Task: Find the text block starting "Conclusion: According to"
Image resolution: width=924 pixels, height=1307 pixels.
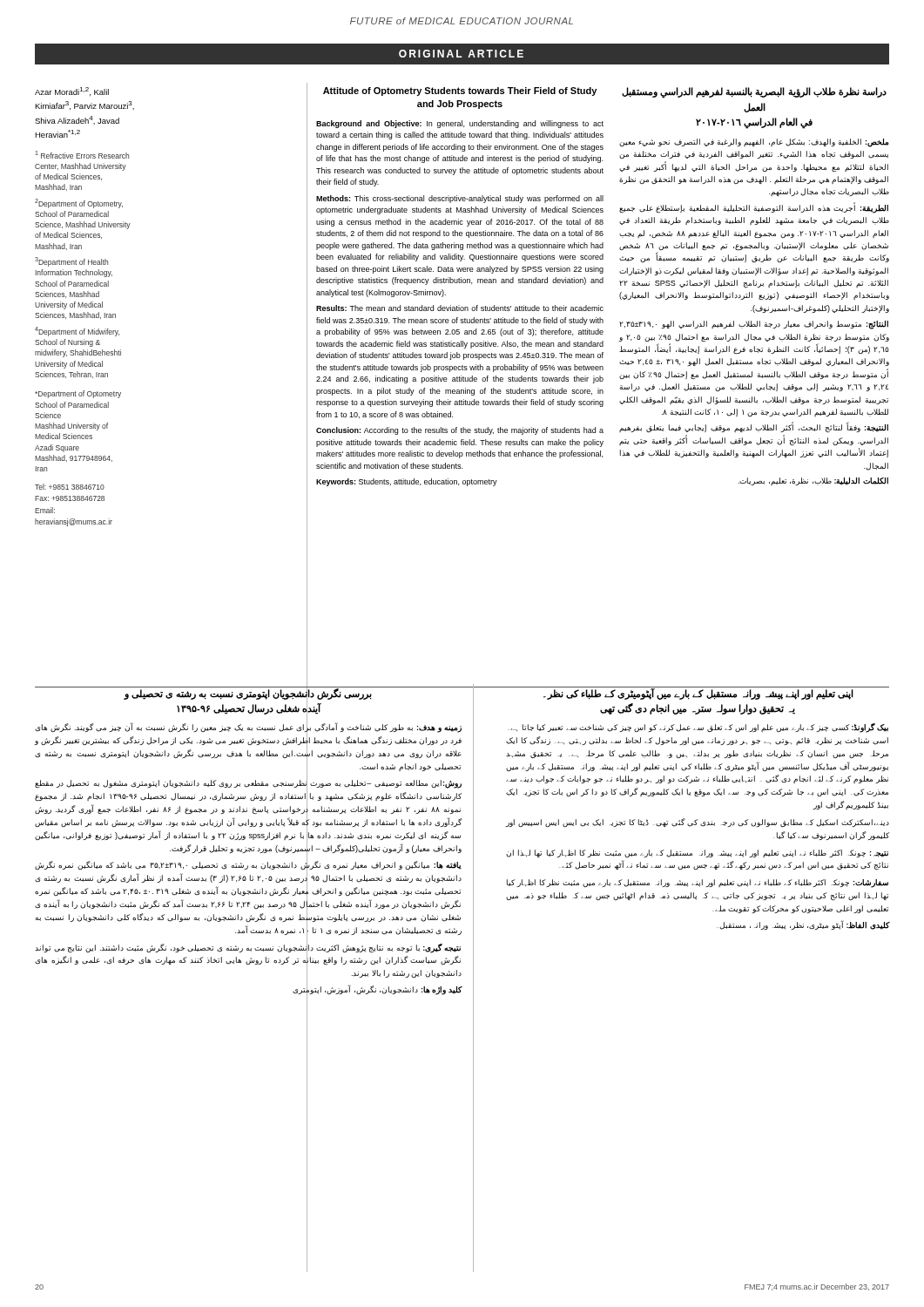Action: click(x=460, y=448)
